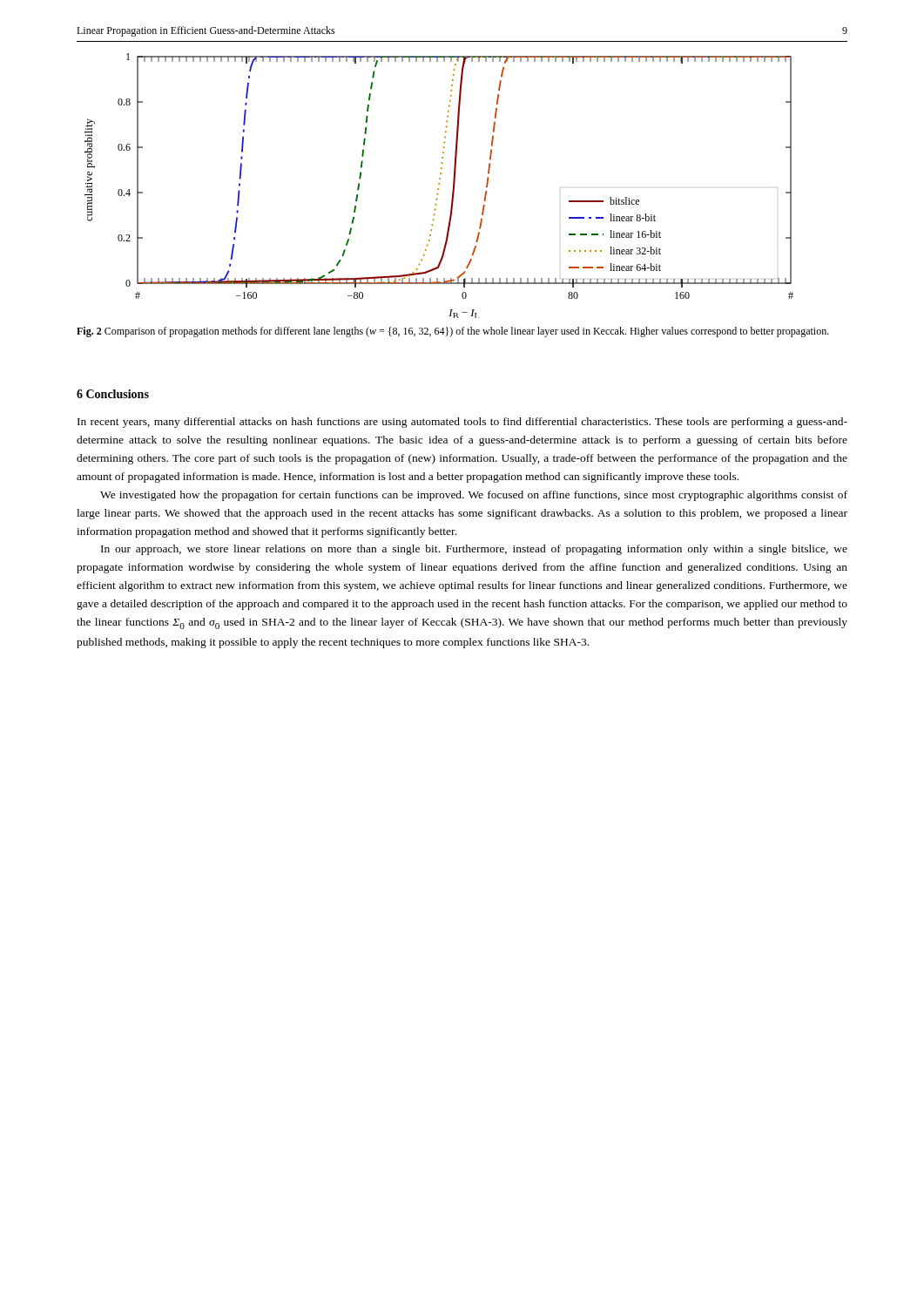The width and height of the screenshot is (924, 1307).
Task: Select a section header
Action: tap(113, 394)
